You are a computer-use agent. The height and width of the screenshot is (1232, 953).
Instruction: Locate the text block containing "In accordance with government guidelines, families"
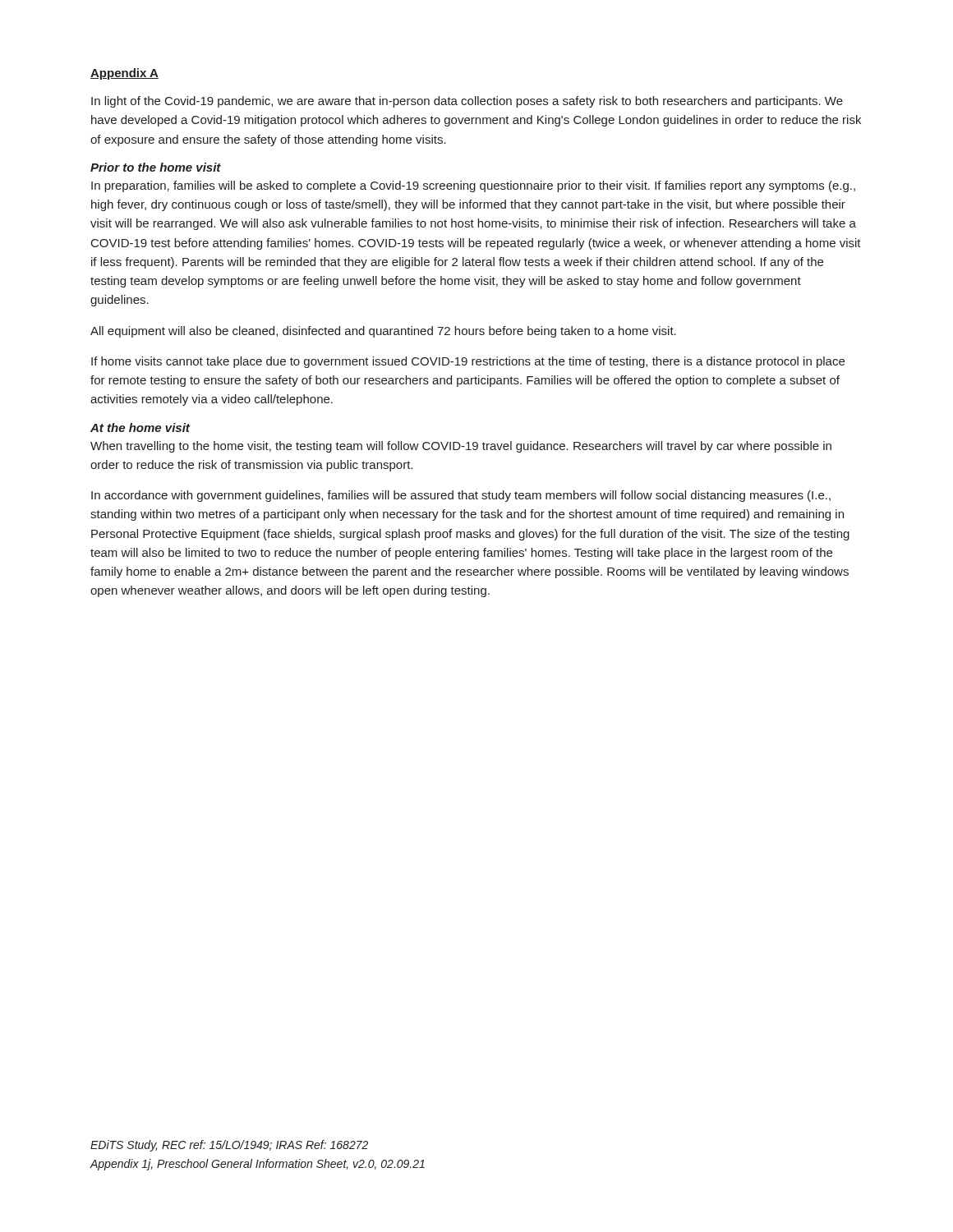click(x=476, y=543)
